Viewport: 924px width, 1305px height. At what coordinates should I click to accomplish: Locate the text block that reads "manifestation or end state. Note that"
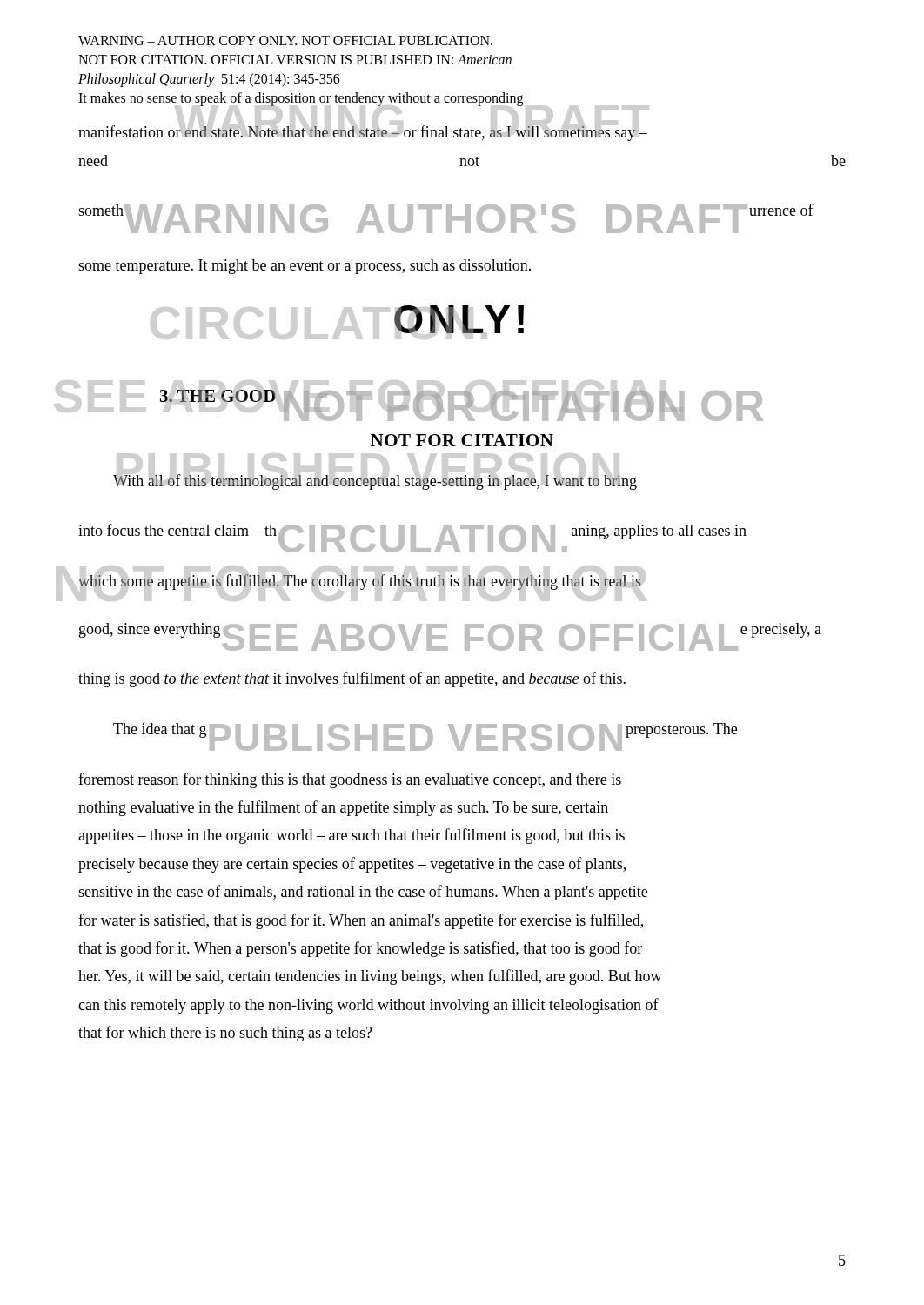(363, 133)
